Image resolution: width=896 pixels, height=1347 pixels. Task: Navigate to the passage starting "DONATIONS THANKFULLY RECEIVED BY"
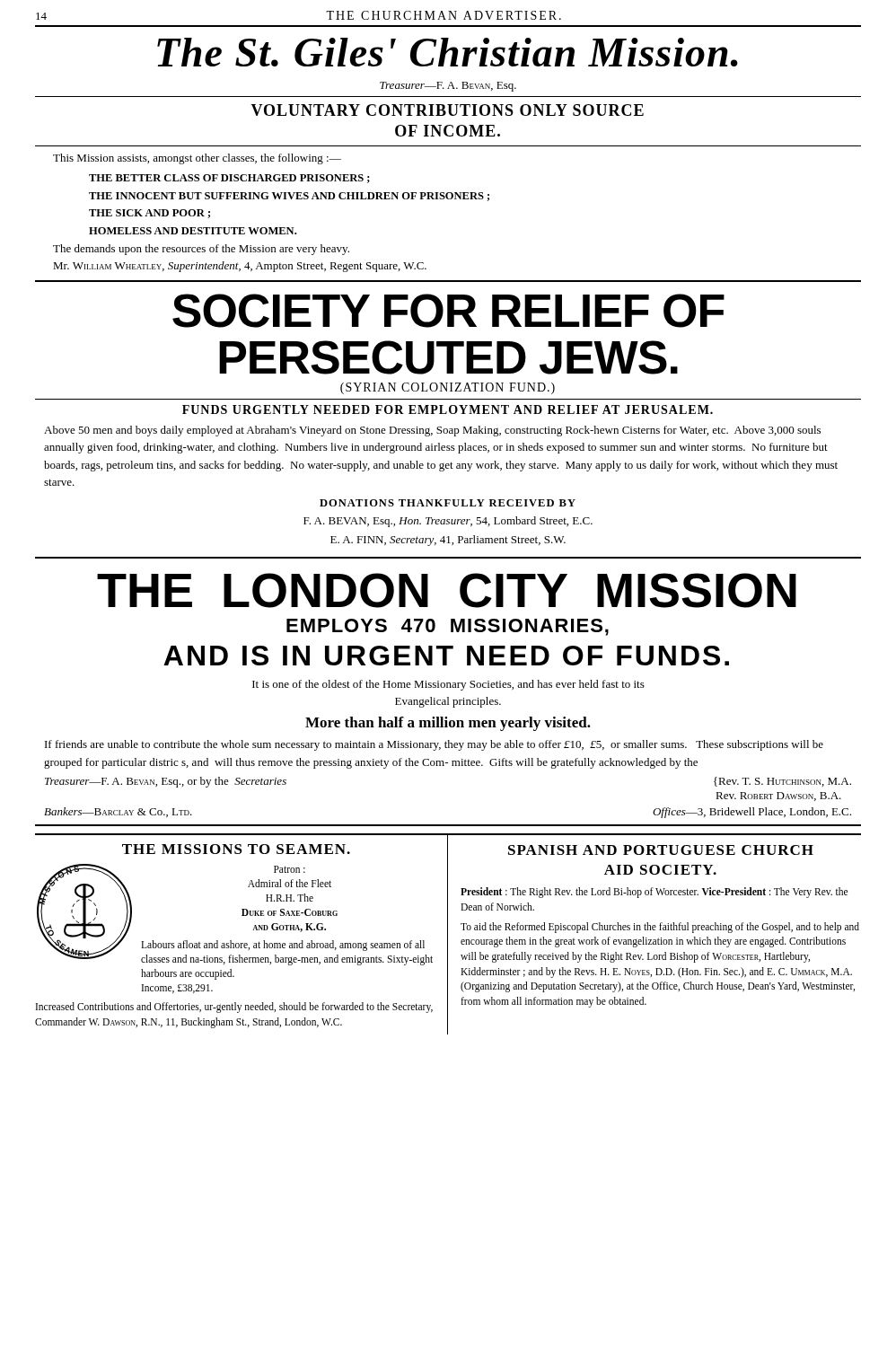pos(448,503)
